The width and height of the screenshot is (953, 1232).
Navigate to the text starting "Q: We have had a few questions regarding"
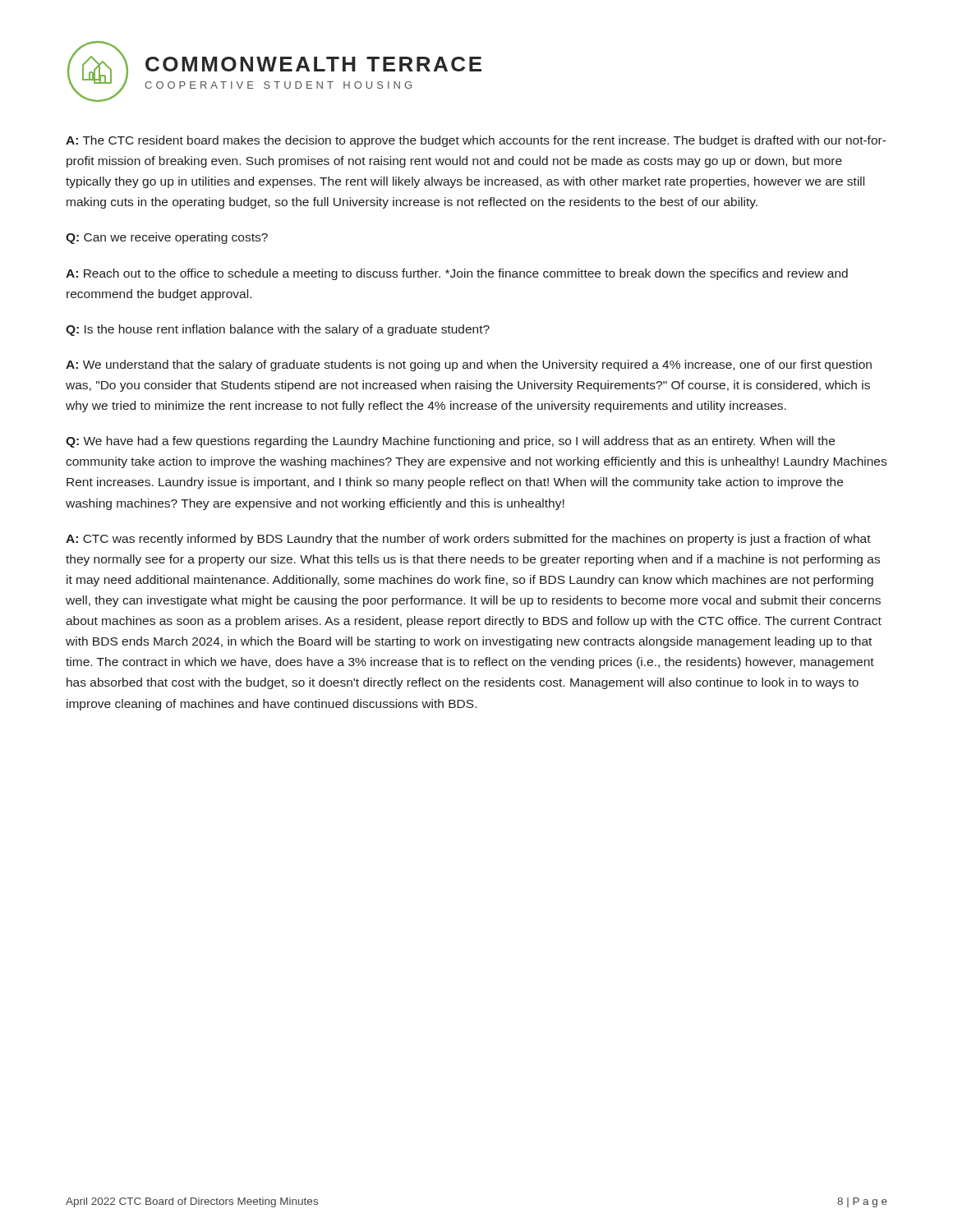click(476, 472)
